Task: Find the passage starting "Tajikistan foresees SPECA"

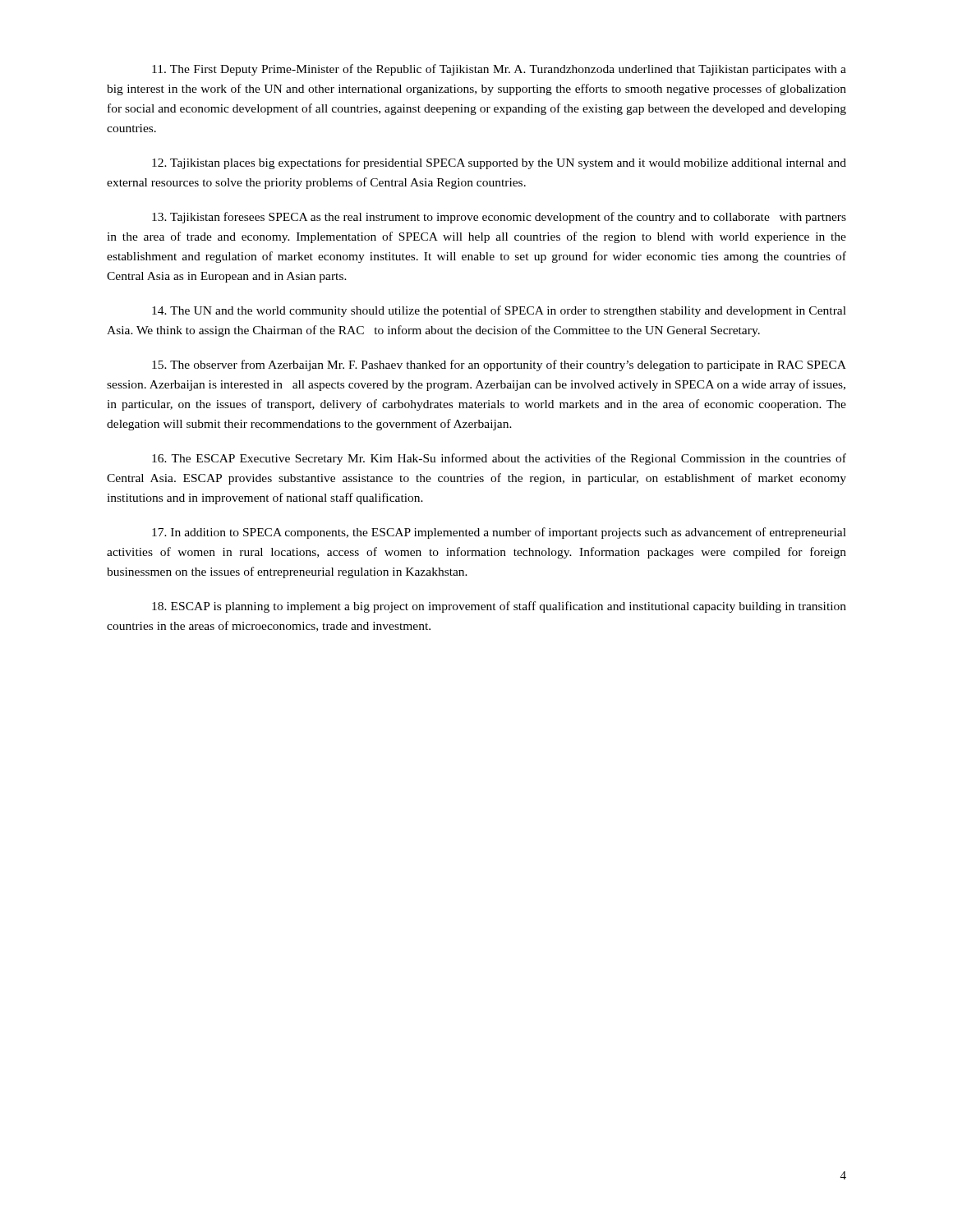Action: pyautogui.click(x=476, y=246)
